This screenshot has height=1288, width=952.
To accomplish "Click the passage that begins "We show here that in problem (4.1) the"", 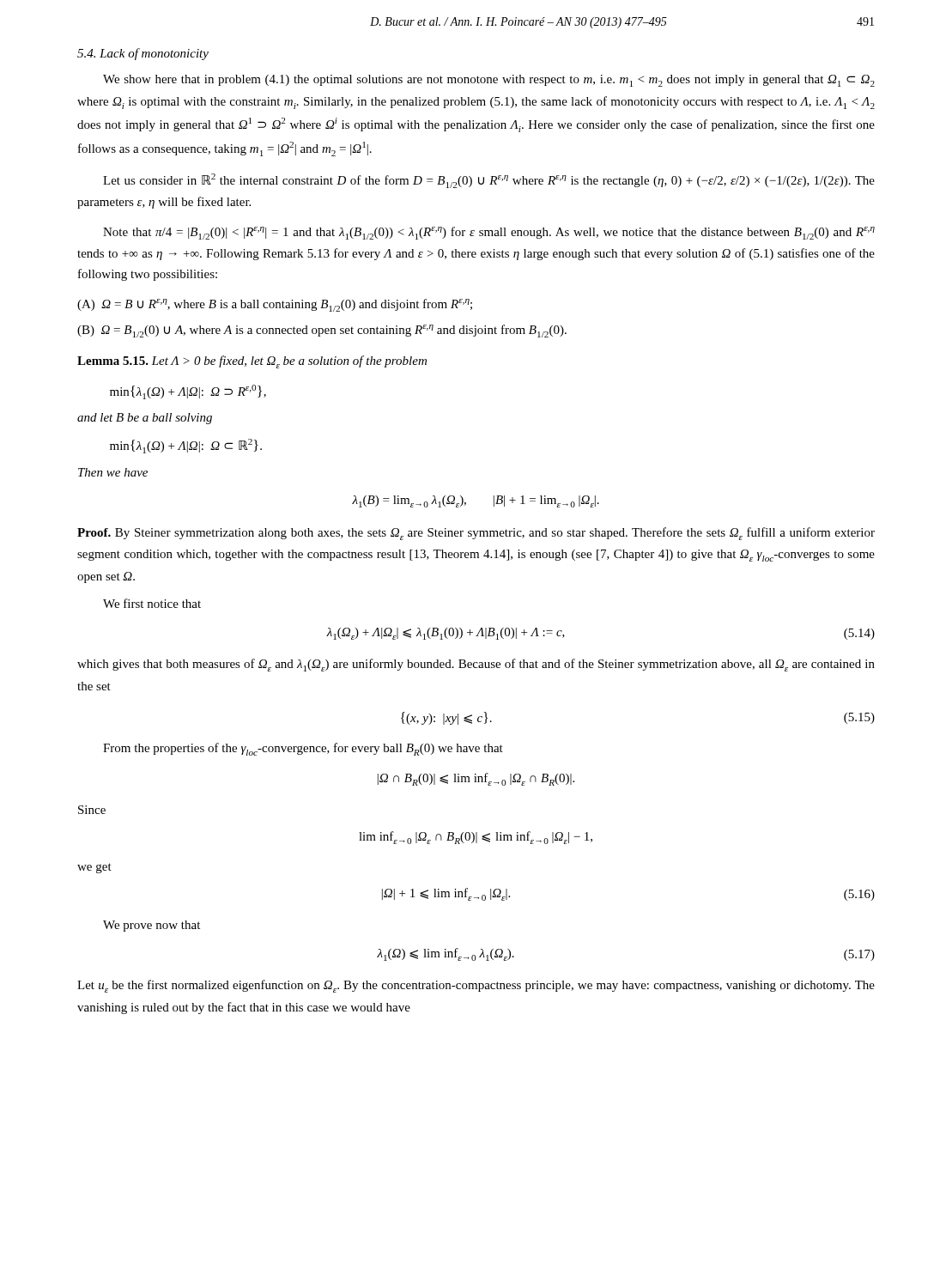I will pos(476,115).
